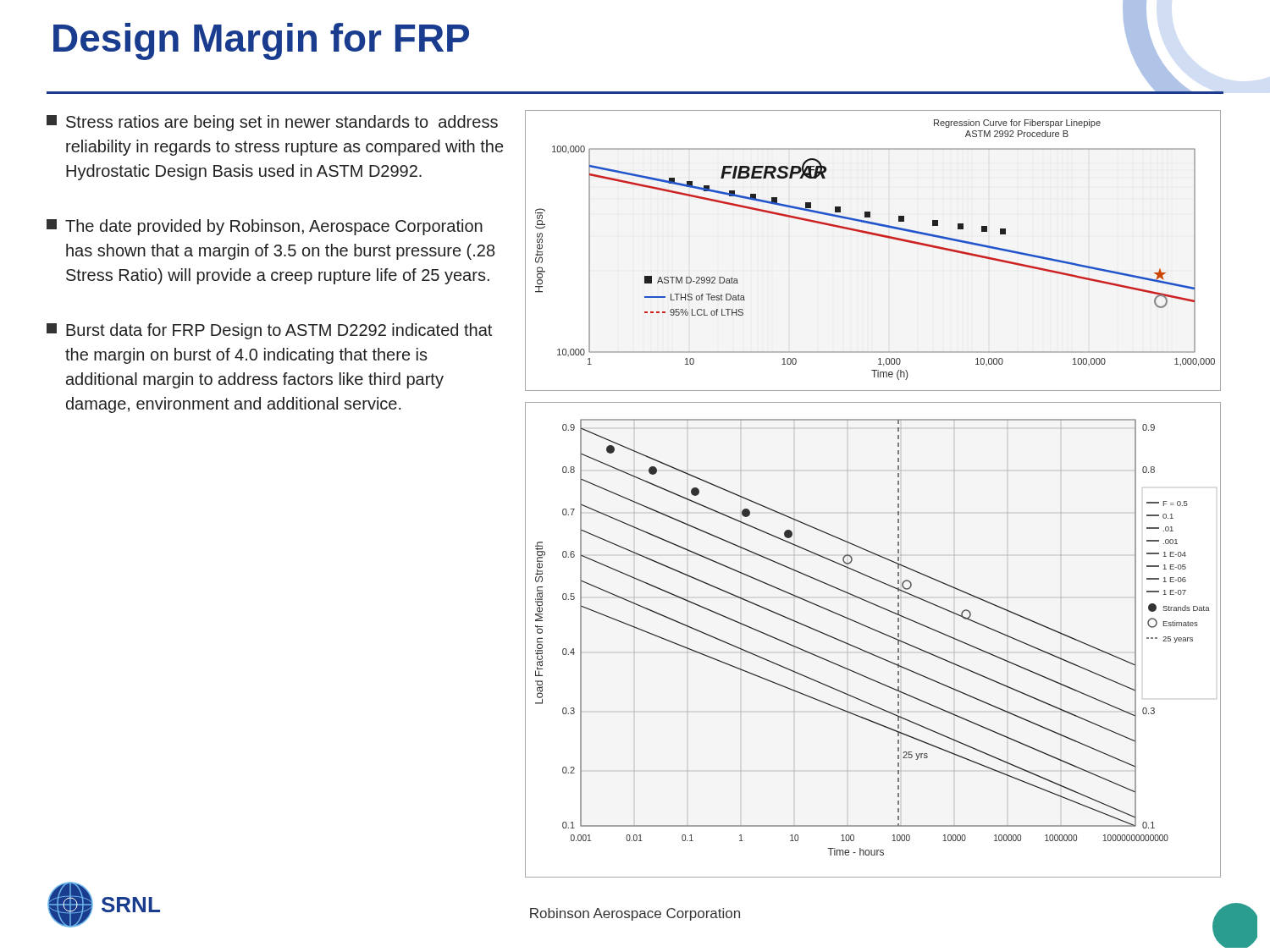Point to "Robinson Aerospace Corporation"
1270x952 pixels.
pyautogui.click(x=635, y=913)
